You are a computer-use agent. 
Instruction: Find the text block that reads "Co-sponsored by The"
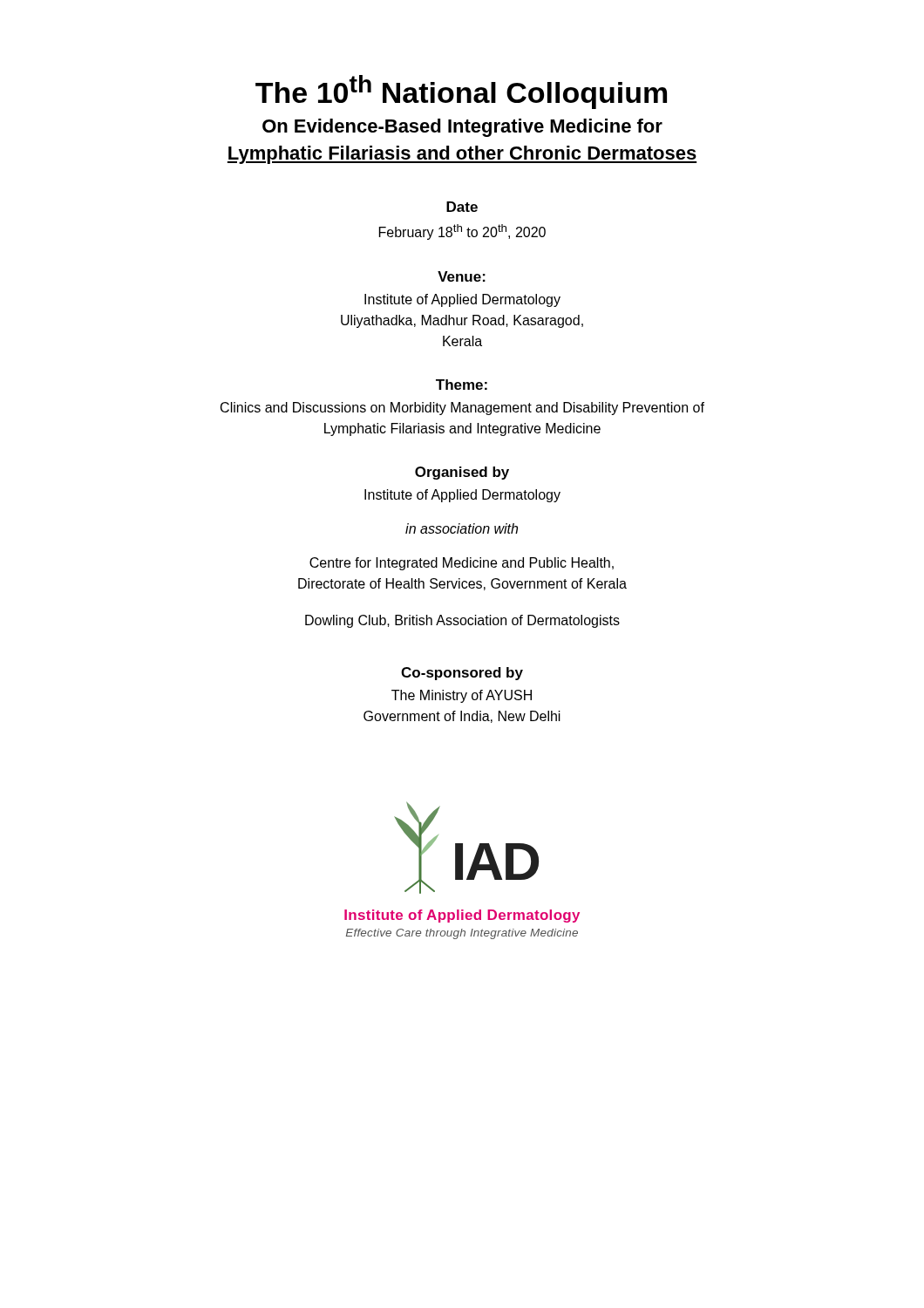462,696
